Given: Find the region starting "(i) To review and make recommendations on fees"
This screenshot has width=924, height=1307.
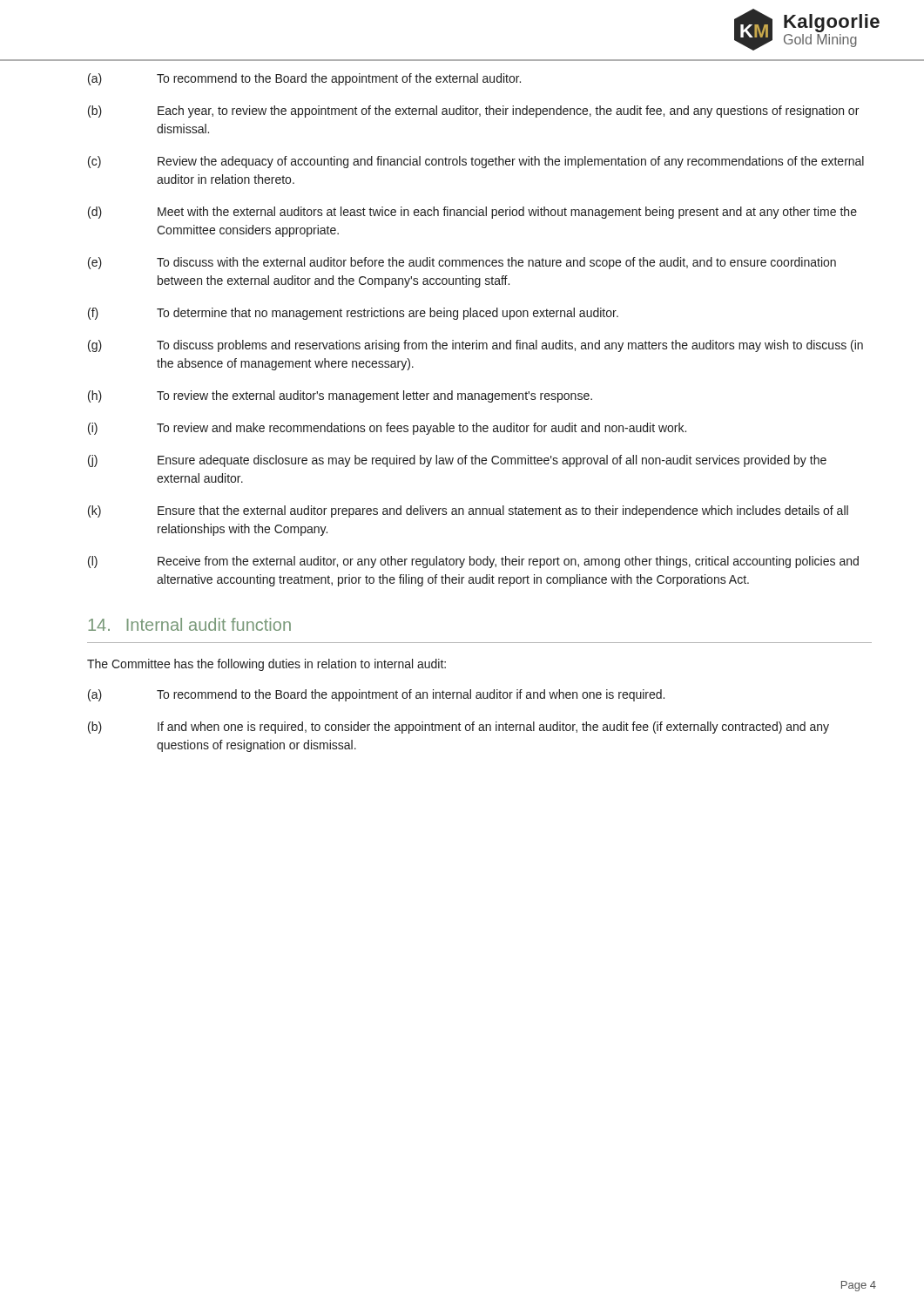Looking at the screenshot, I should (x=479, y=428).
